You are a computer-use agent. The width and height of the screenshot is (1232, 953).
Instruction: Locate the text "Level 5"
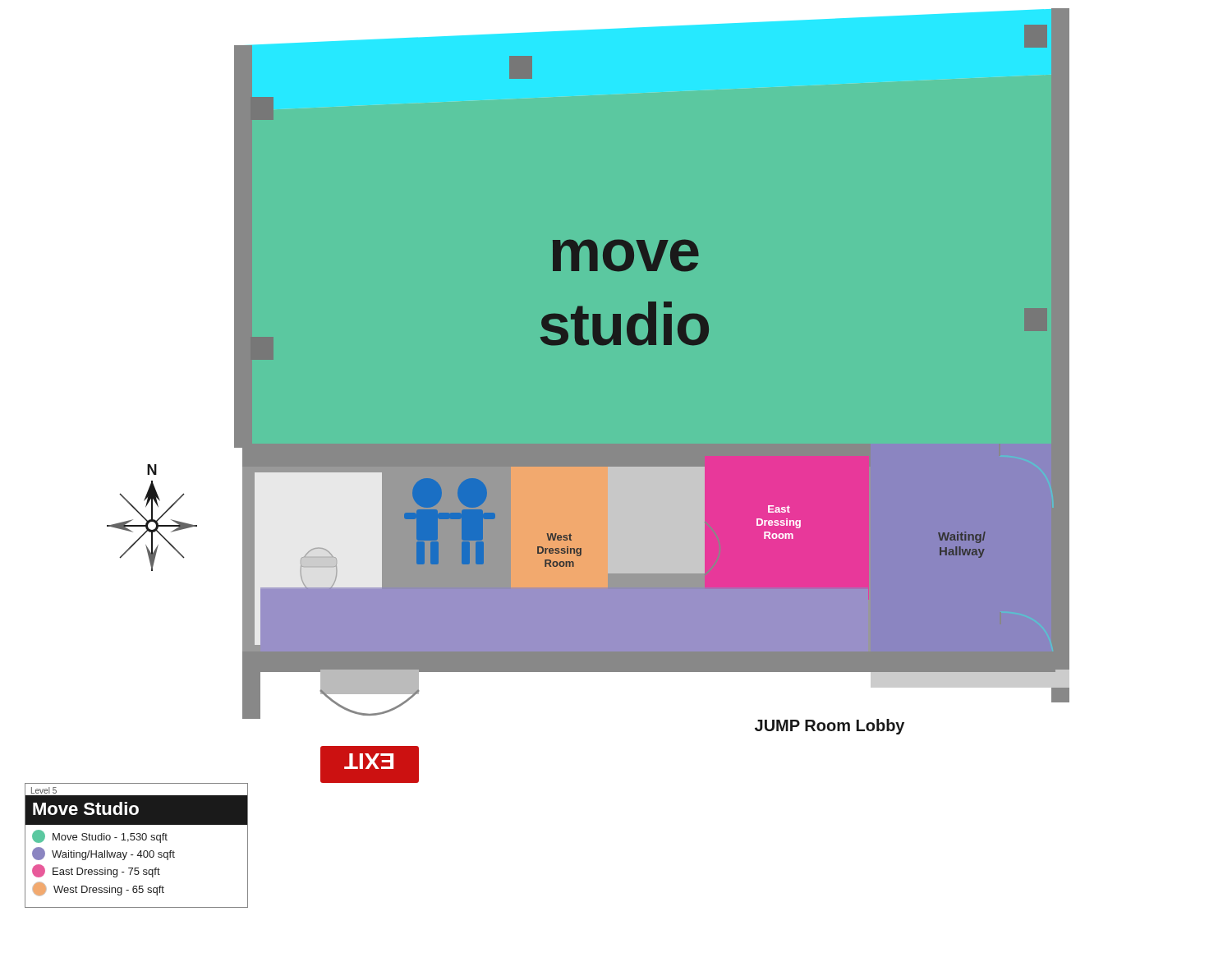coord(44,791)
